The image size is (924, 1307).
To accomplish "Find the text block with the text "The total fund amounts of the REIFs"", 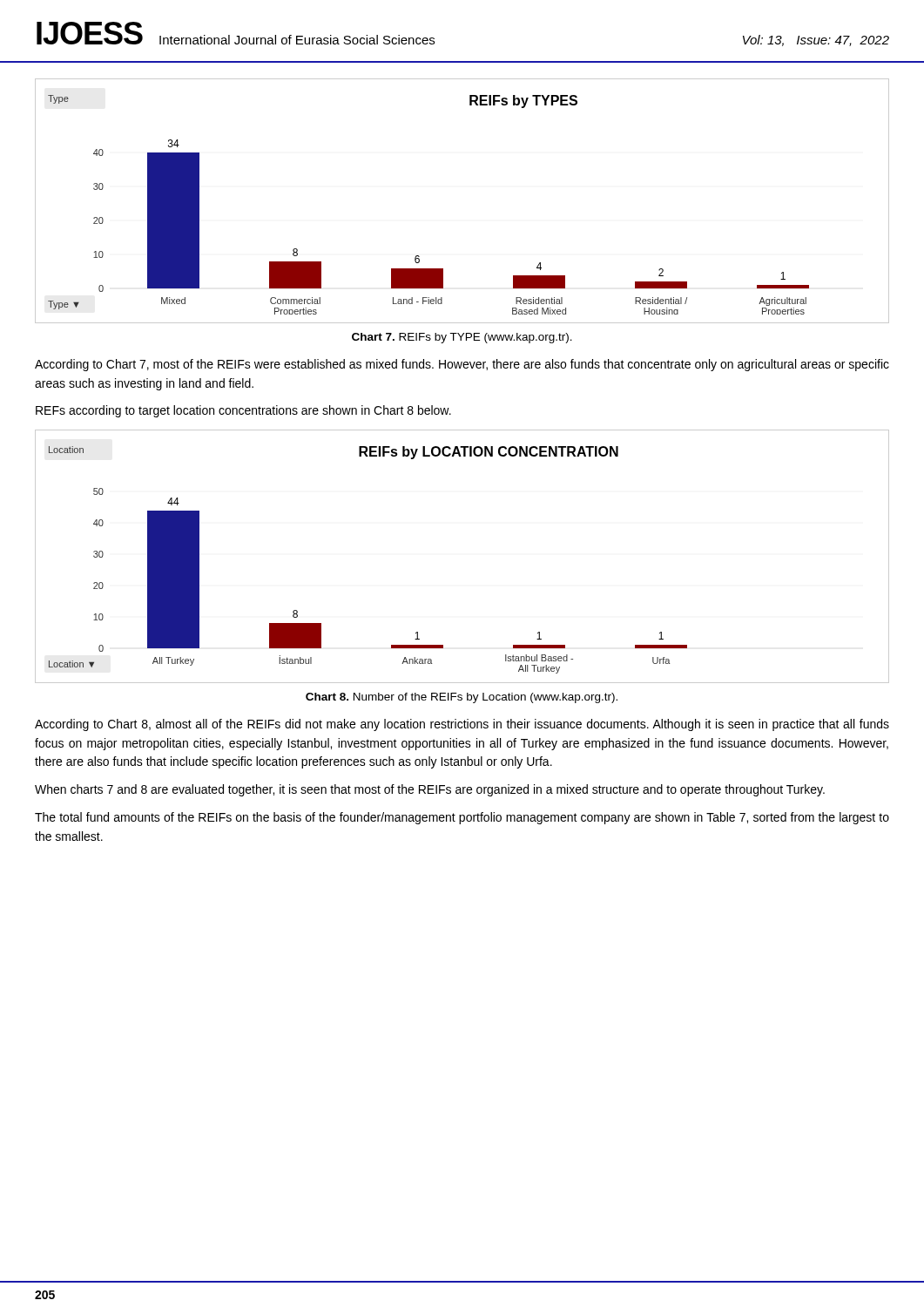I will [x=462, y=827].
